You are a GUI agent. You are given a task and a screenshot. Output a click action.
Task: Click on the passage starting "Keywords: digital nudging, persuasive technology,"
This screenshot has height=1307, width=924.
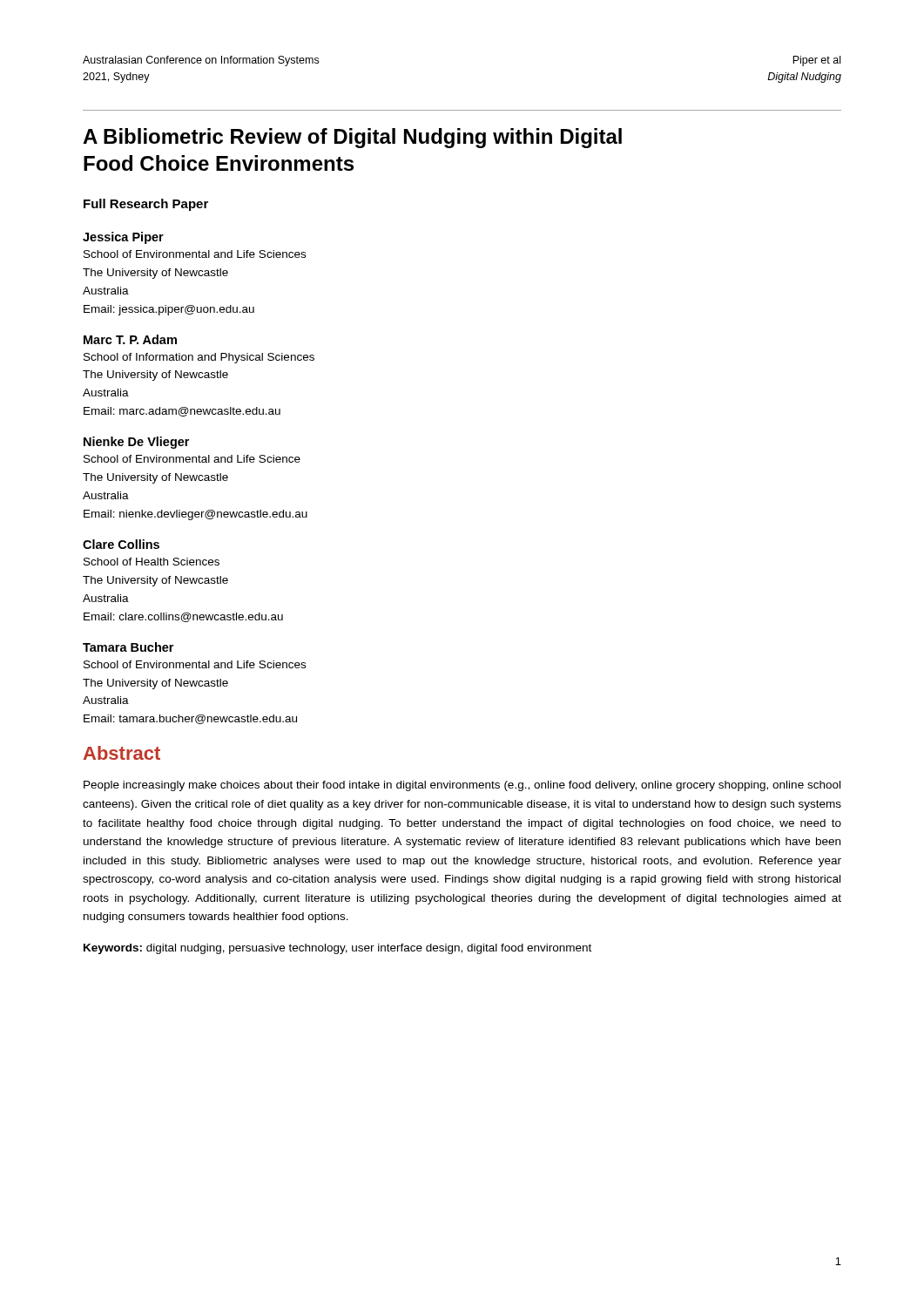click(337, 948)
